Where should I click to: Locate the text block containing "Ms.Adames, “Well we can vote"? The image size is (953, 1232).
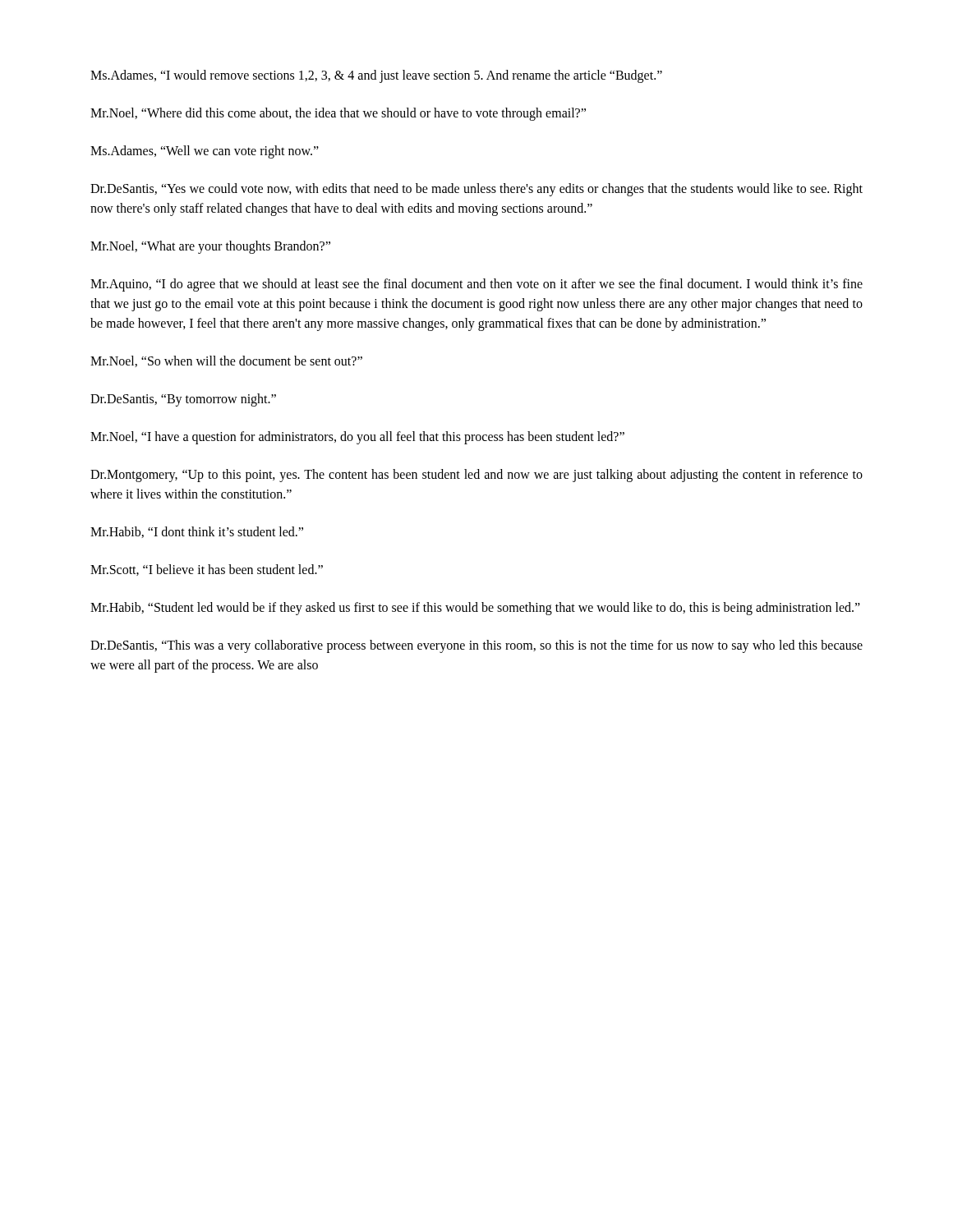click(x=205, y=151)
